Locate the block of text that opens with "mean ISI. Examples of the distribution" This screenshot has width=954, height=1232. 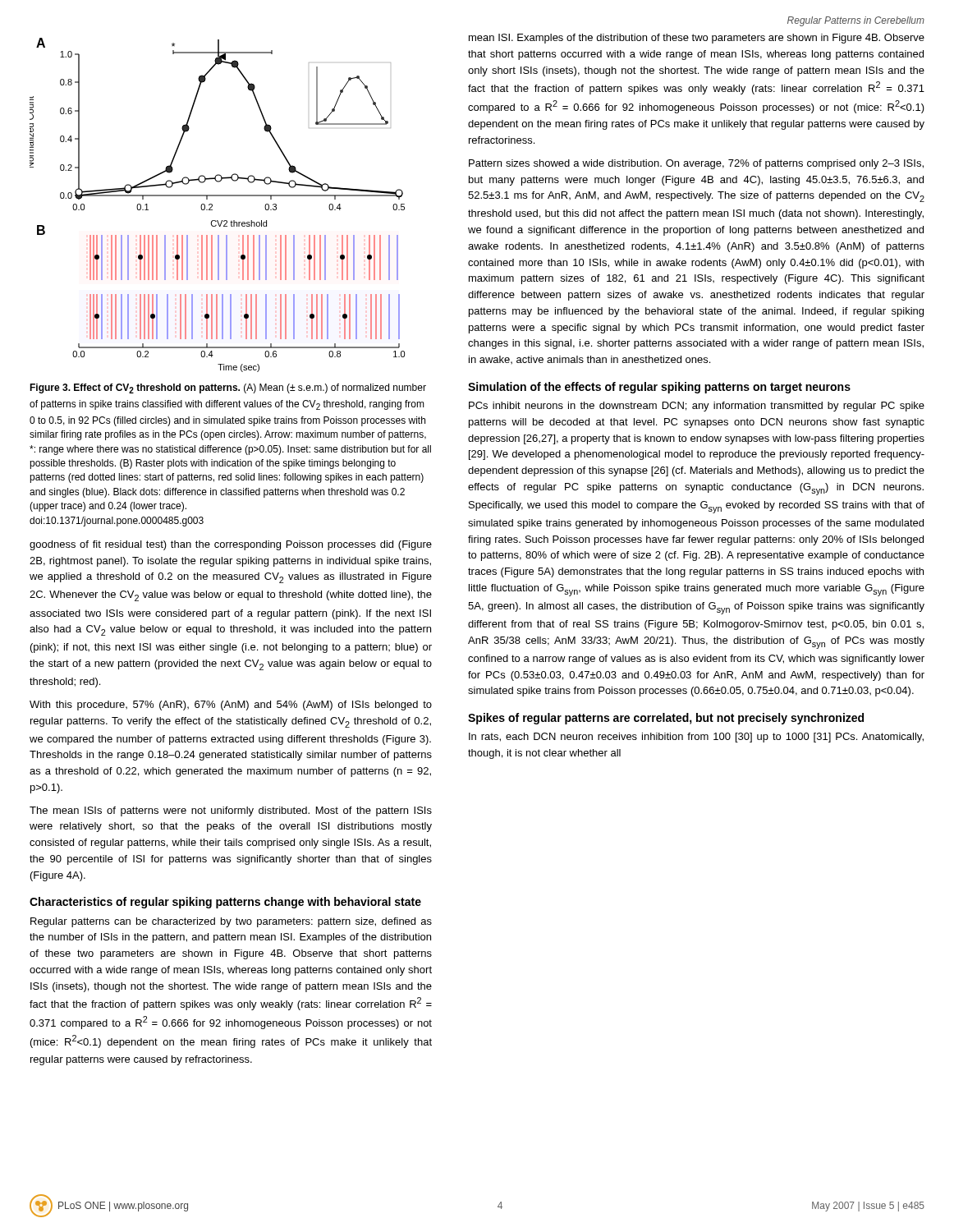pyautogui.click(x=696, y=199)
